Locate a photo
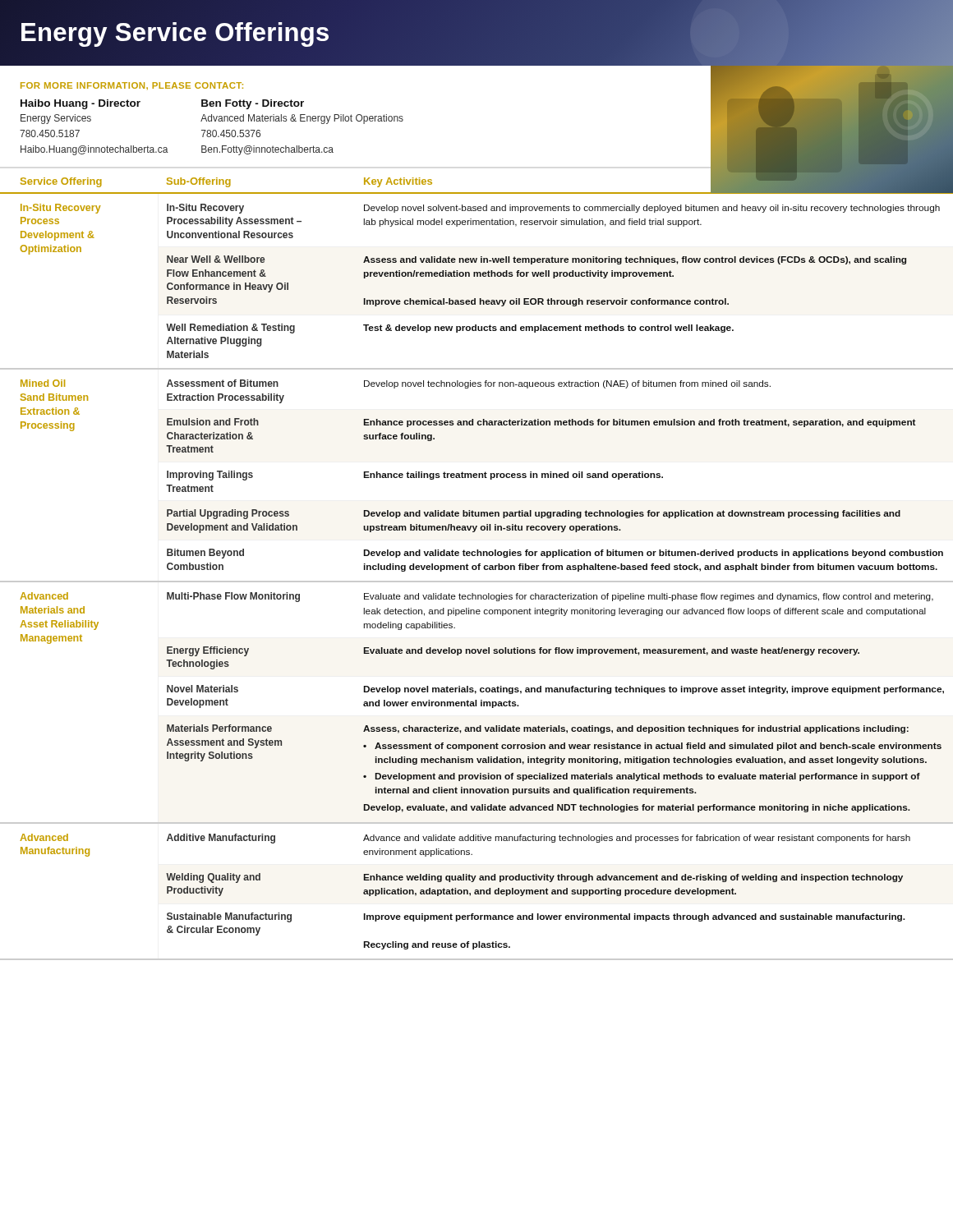This screenshot has width=953, height=1232. 832,129
